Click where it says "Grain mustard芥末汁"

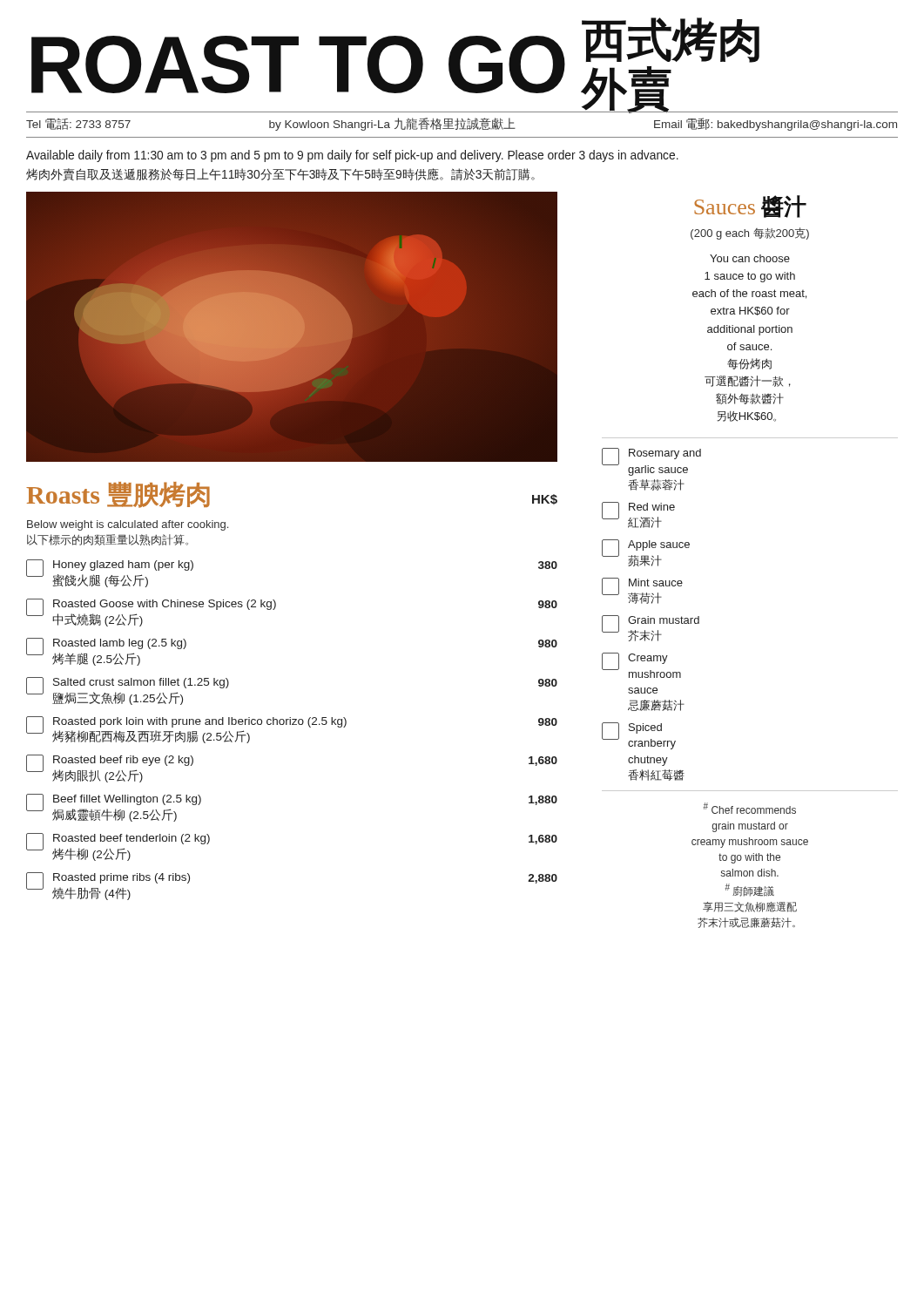pos(651,628)
